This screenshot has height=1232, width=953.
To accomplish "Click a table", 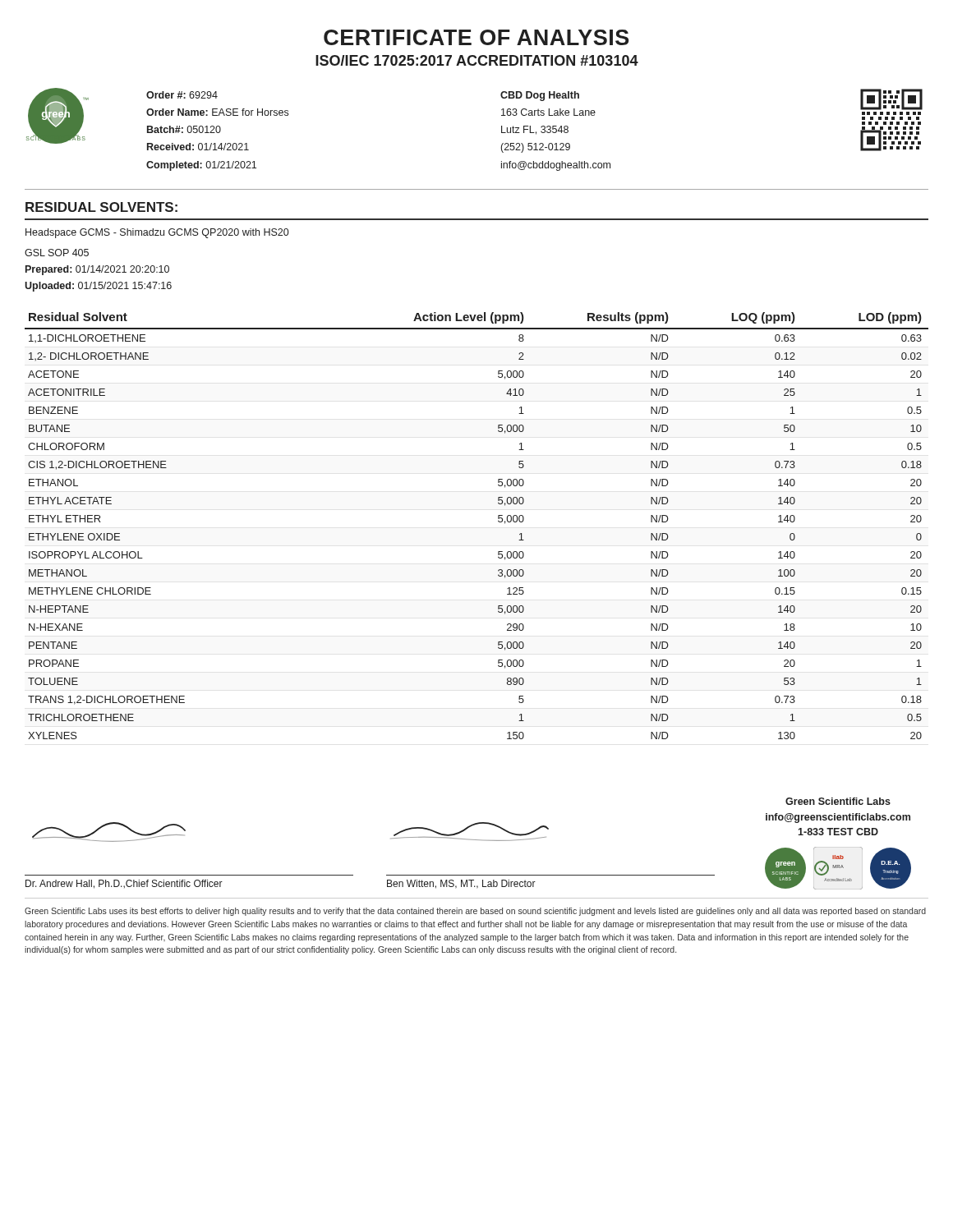I will 476,525.
